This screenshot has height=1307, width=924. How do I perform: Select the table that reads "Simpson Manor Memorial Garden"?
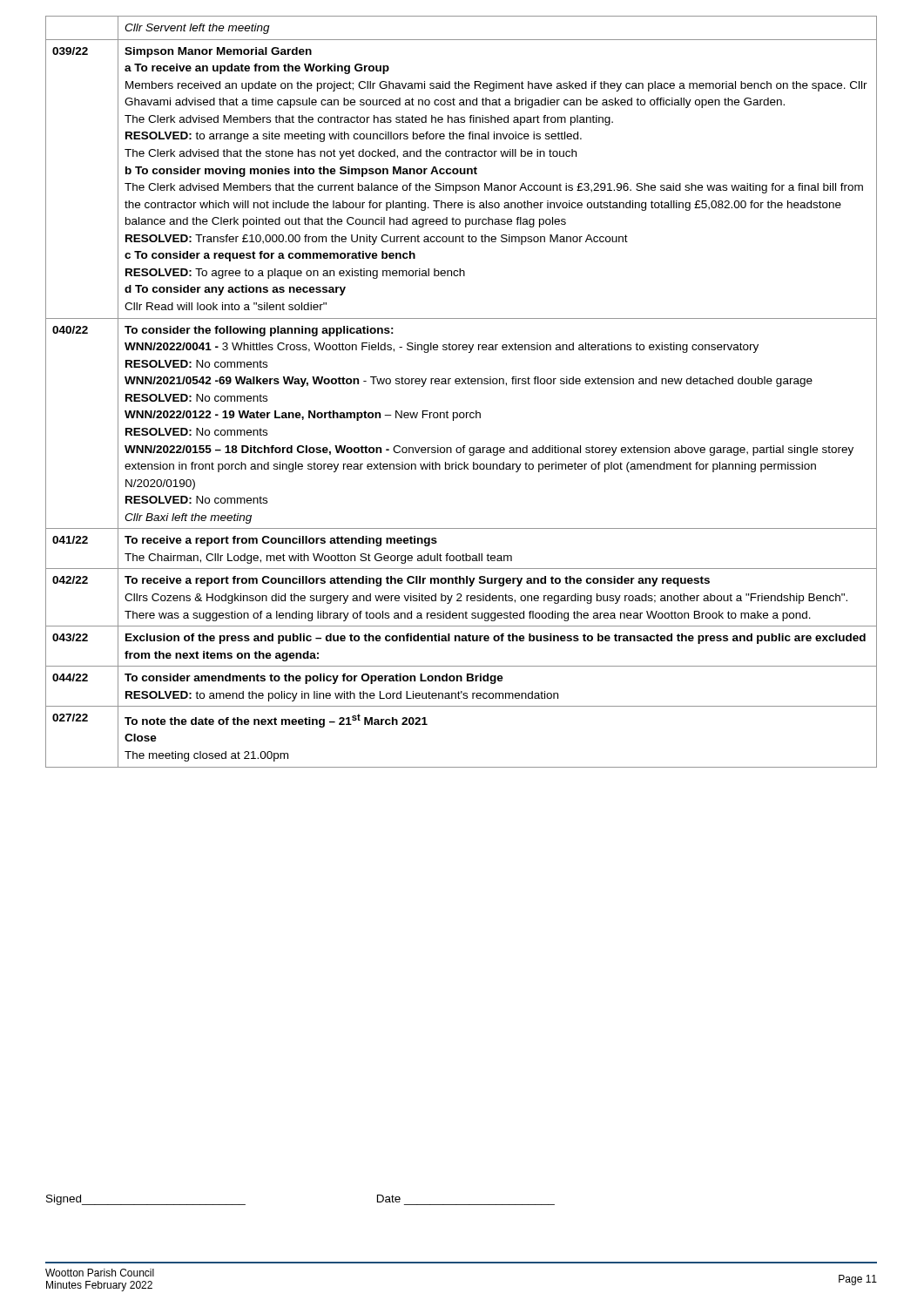(x=461, y=391)
